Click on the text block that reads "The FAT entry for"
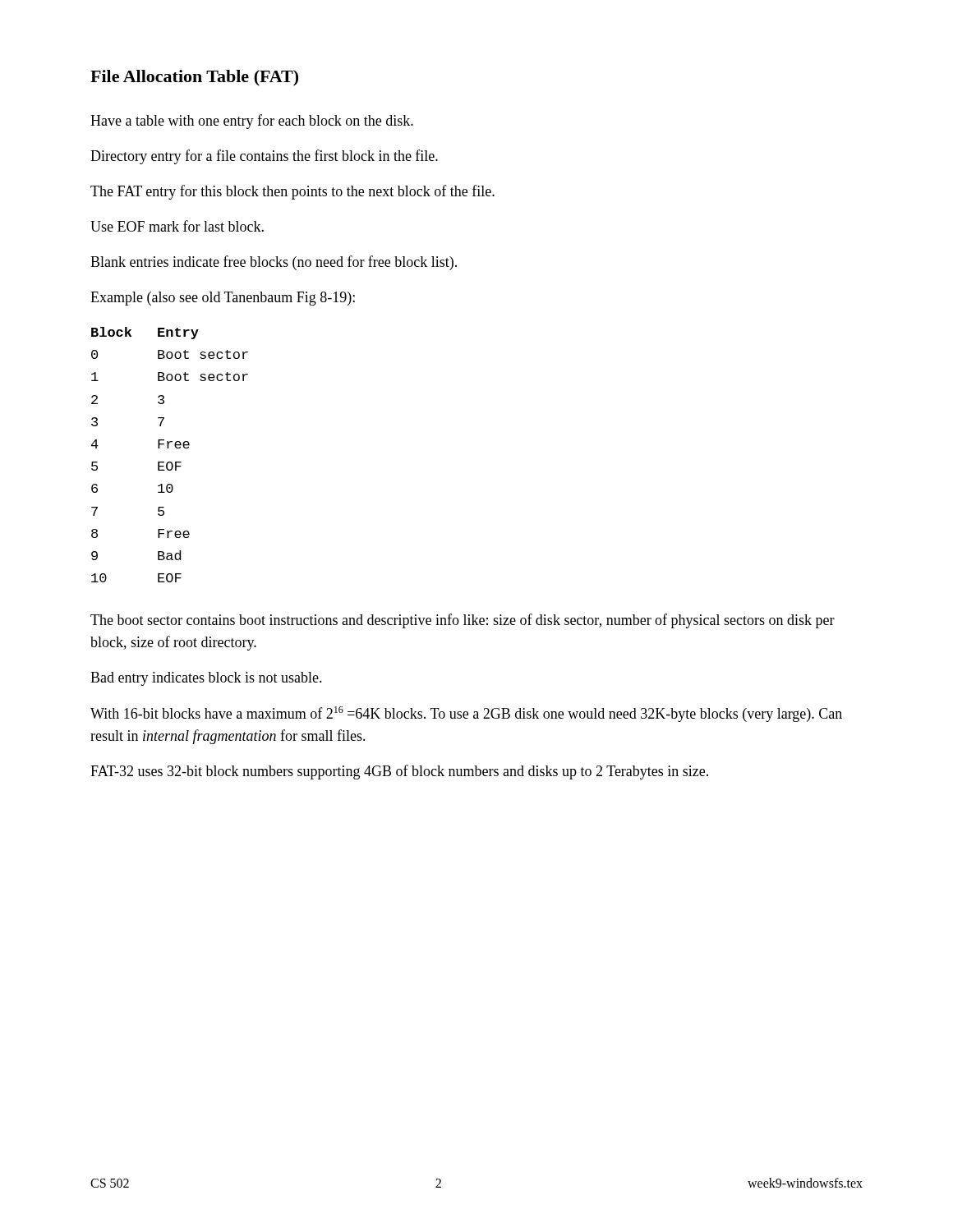Viewport: 953px width, 1232px height. coord(293,191)
